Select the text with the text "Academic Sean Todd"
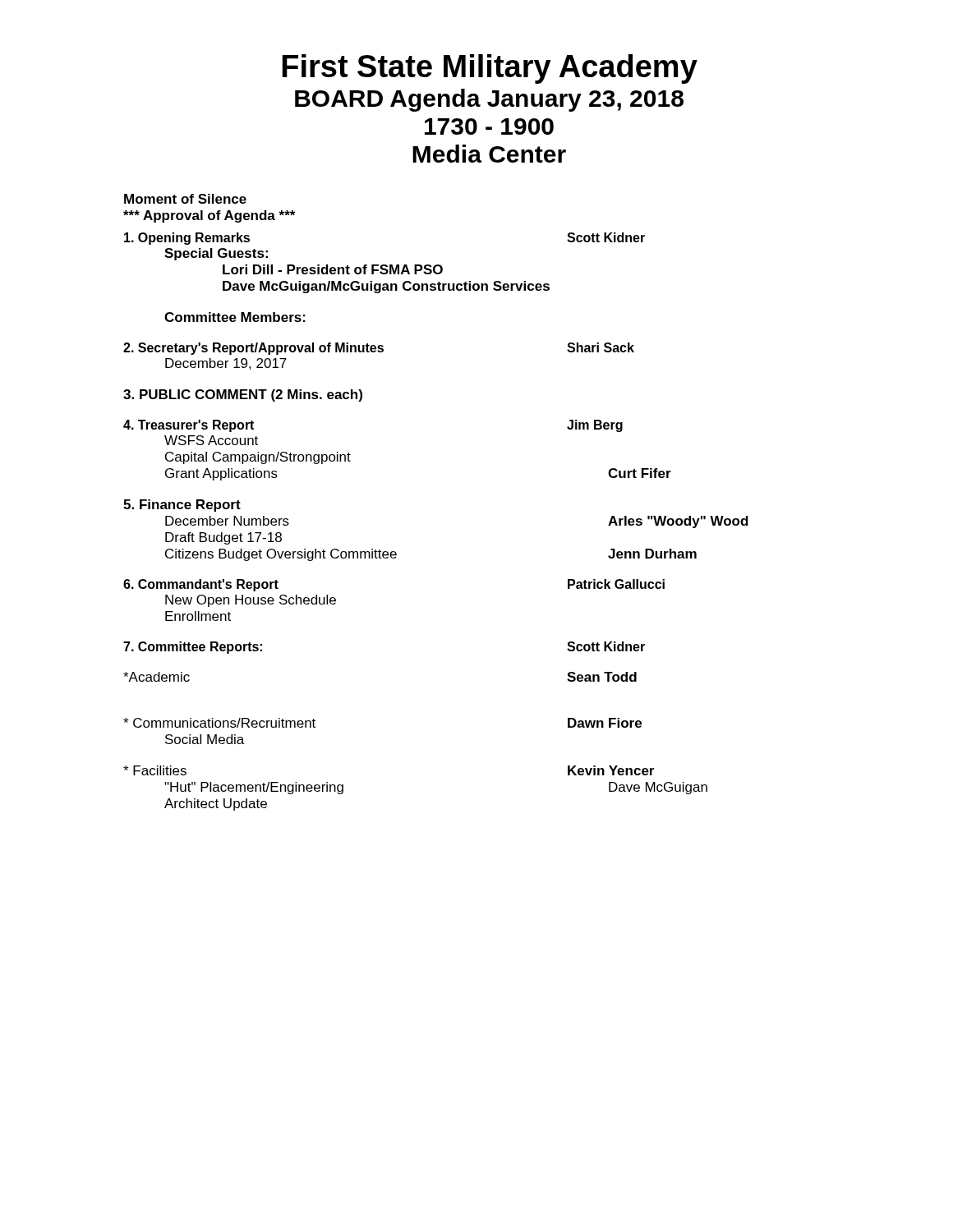The width and height of the screenshot is (953, 1232). click(x=152, y=676)
